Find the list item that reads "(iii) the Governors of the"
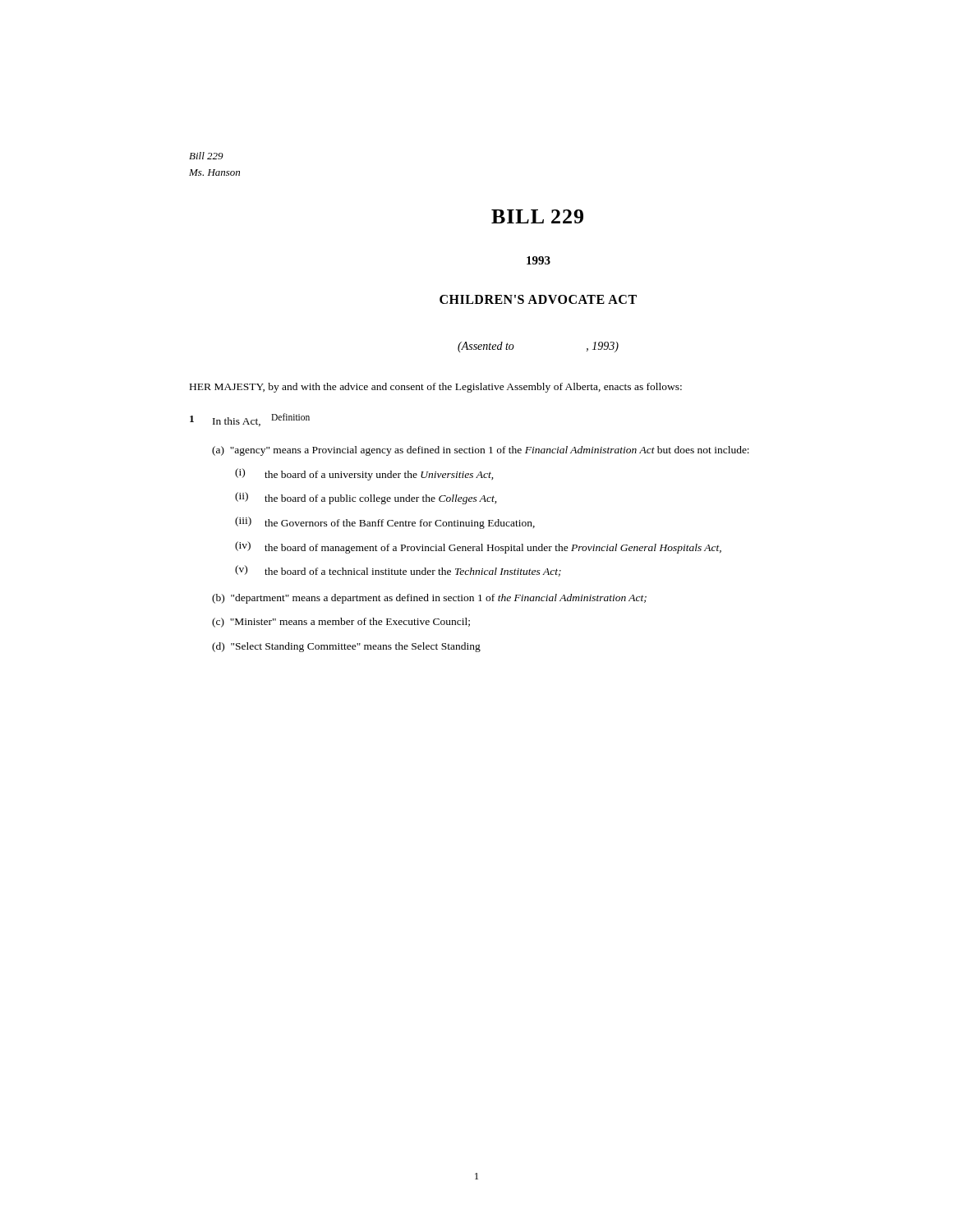The height and width of the screenshot is (1232, 953). [x=385, y=523]
